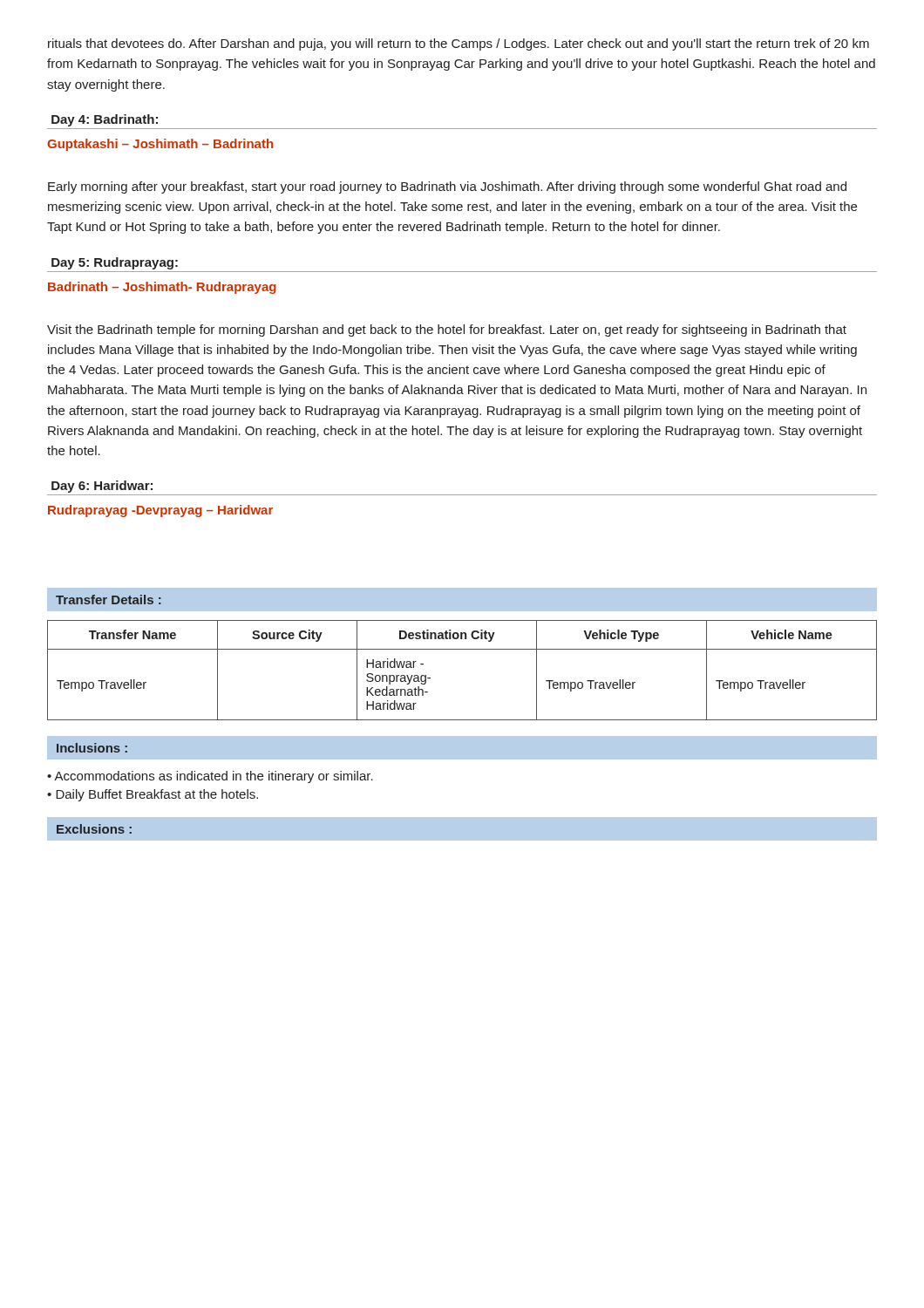The height and width of the screenshot is (1308, 924).
Task: Point to the element starting "Inclusions :"
Action: [x=92, y=748]
